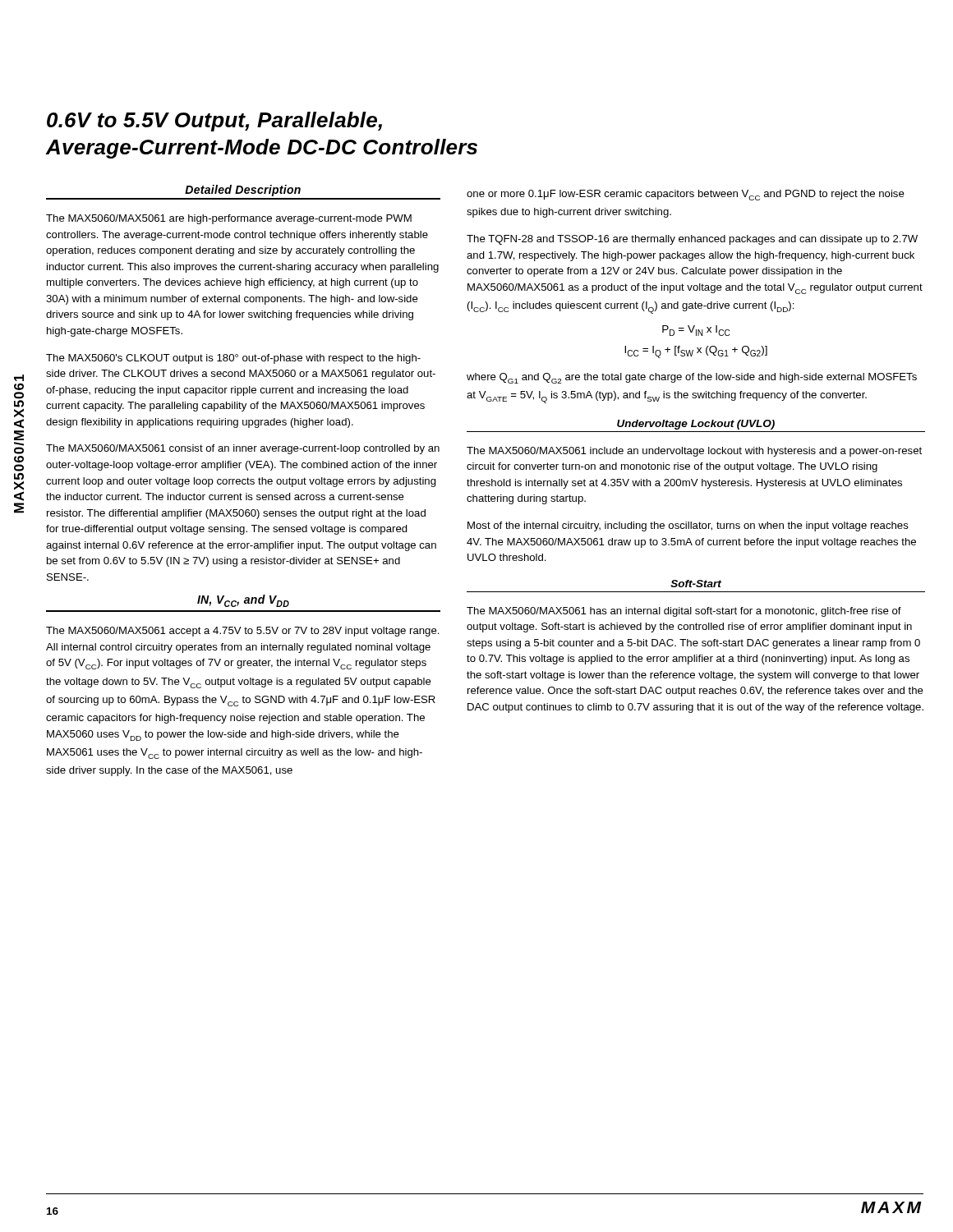953x1232 pixels.
Task: Locate the text block that says "The TQFN-28 and TSSOP-16"
Action: point(696,273)
